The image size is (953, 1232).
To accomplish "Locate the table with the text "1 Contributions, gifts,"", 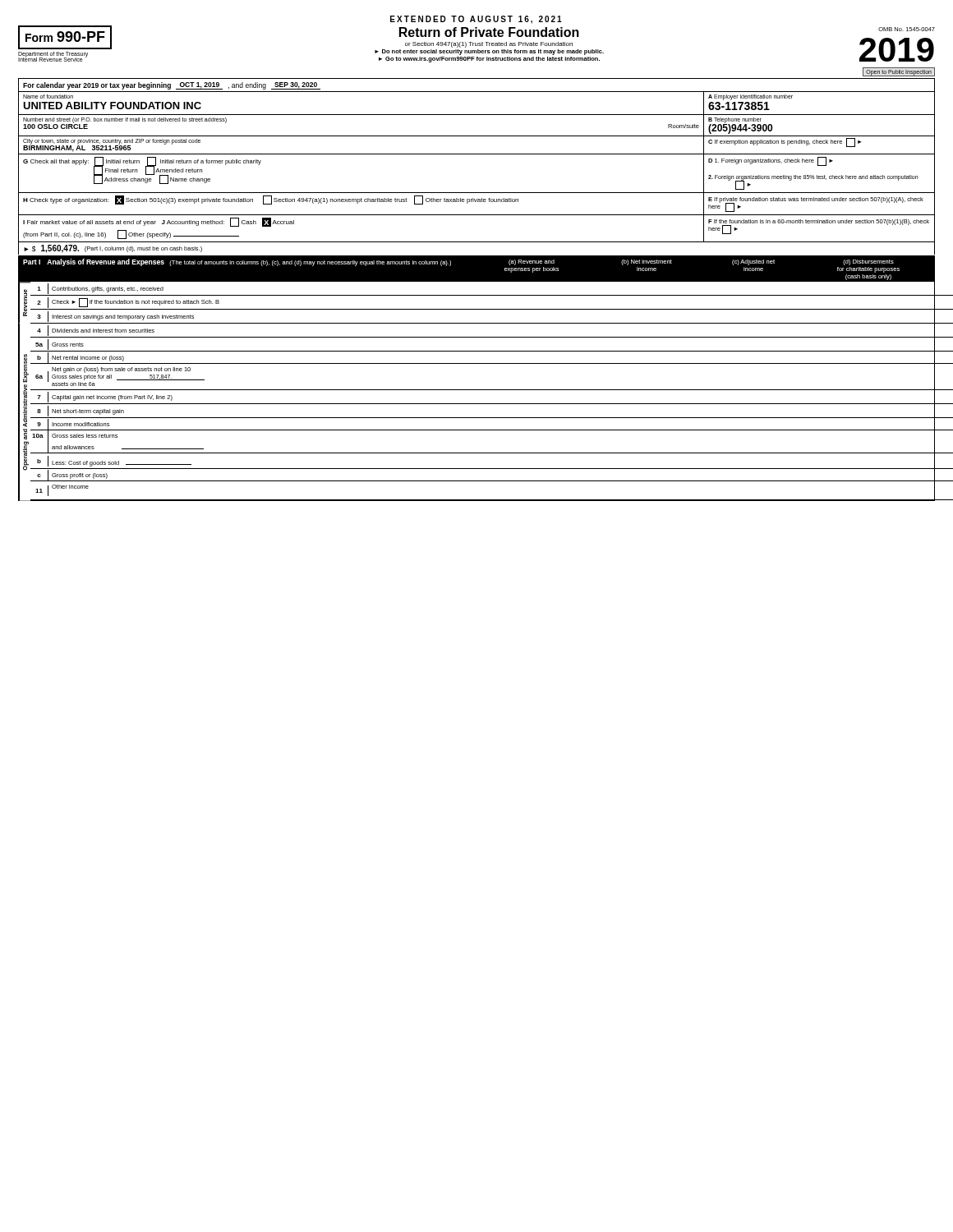I will tap(492, 391).
